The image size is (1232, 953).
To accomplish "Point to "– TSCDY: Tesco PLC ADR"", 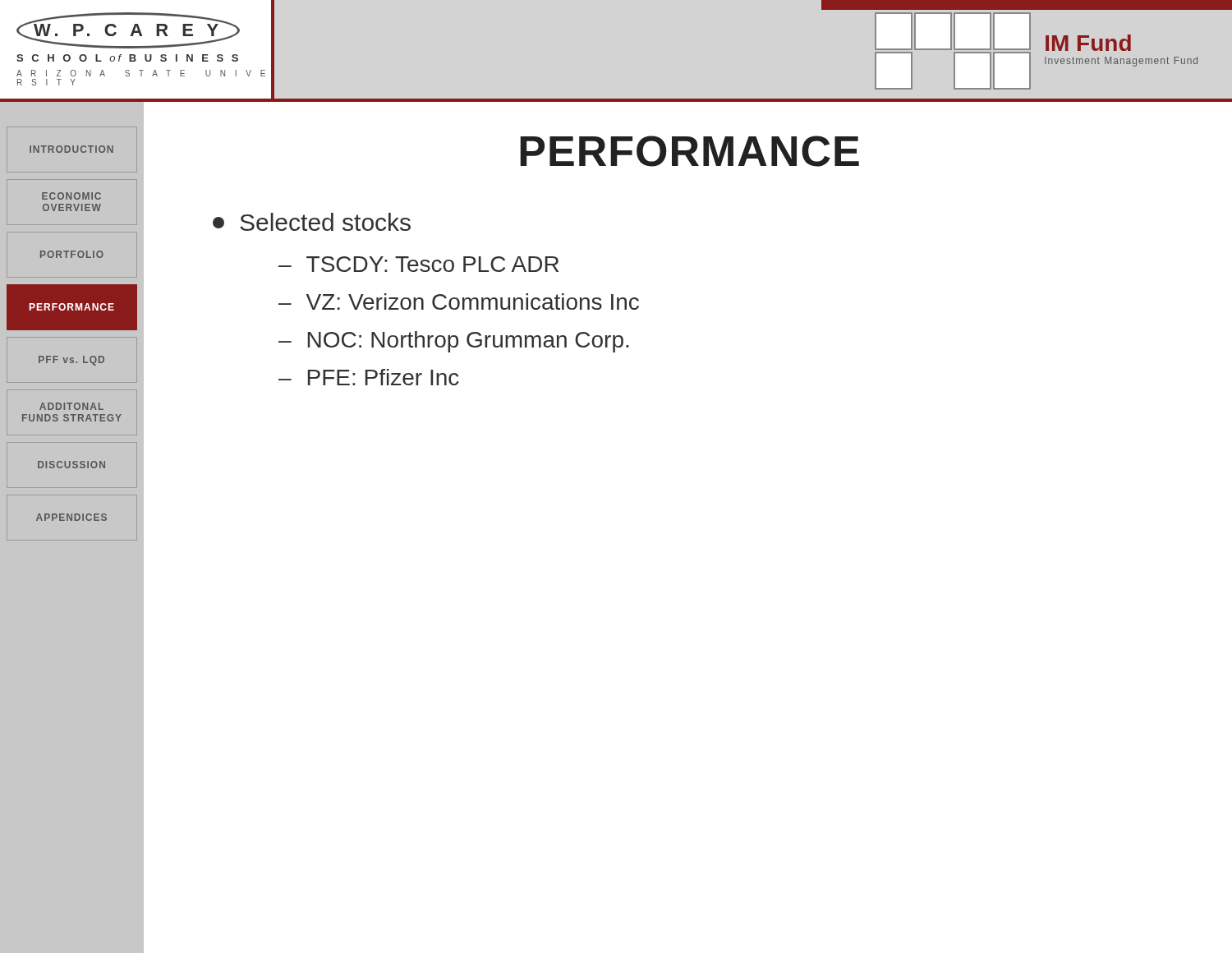I will tap(419, 265).
